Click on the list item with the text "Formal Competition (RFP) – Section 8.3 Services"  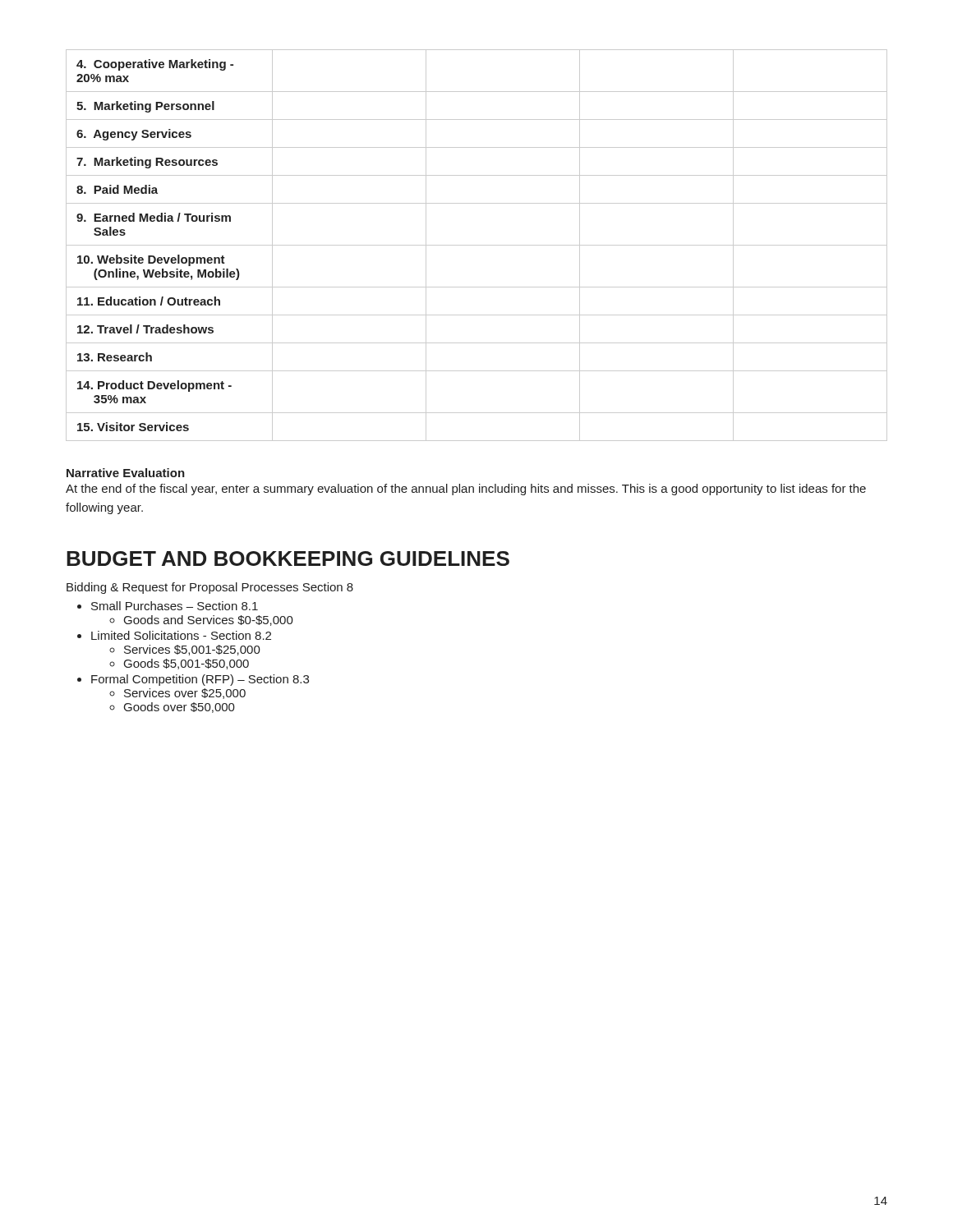(x=200, y=680)
